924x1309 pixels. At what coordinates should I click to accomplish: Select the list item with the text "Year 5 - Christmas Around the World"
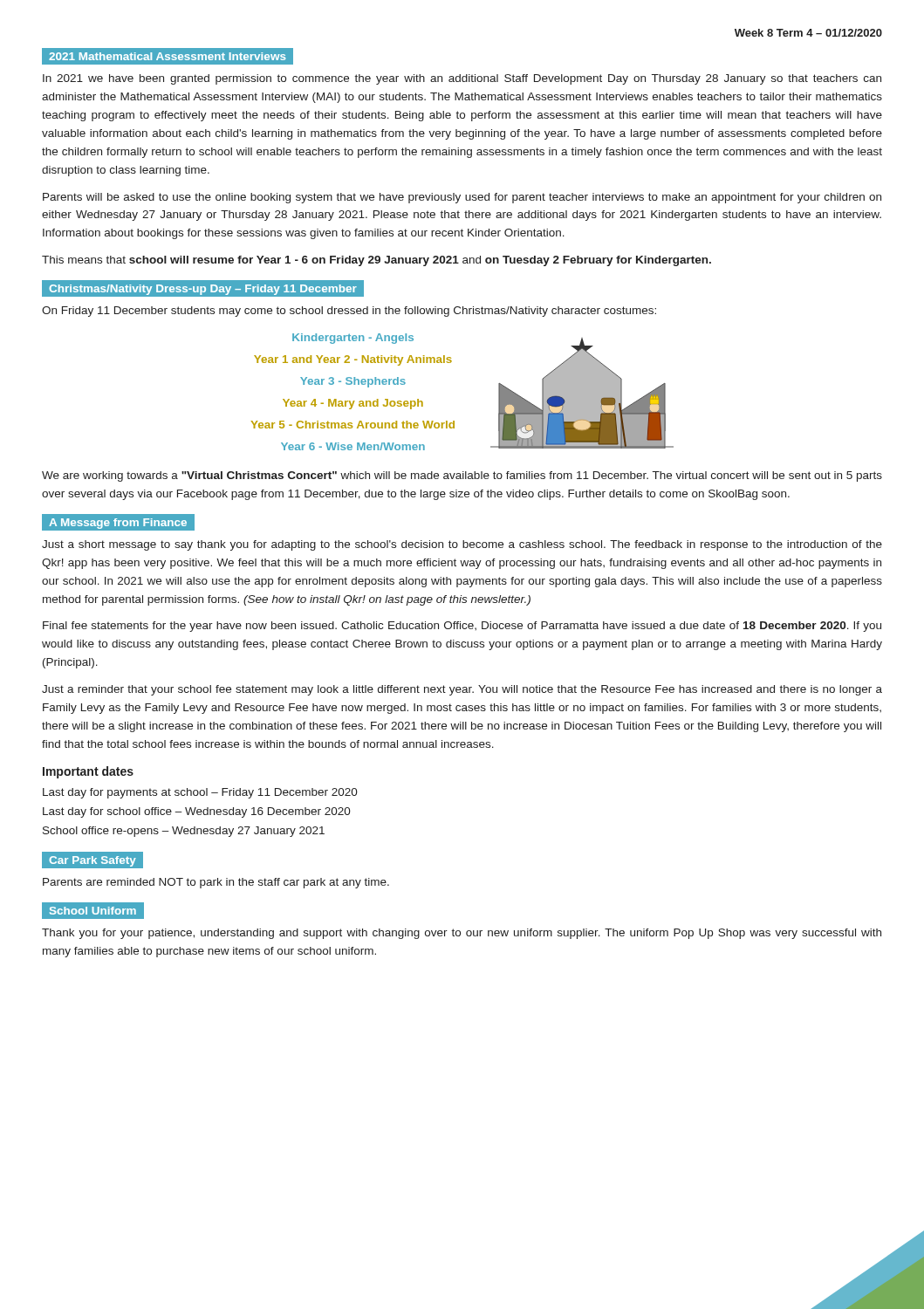point(353,425)
